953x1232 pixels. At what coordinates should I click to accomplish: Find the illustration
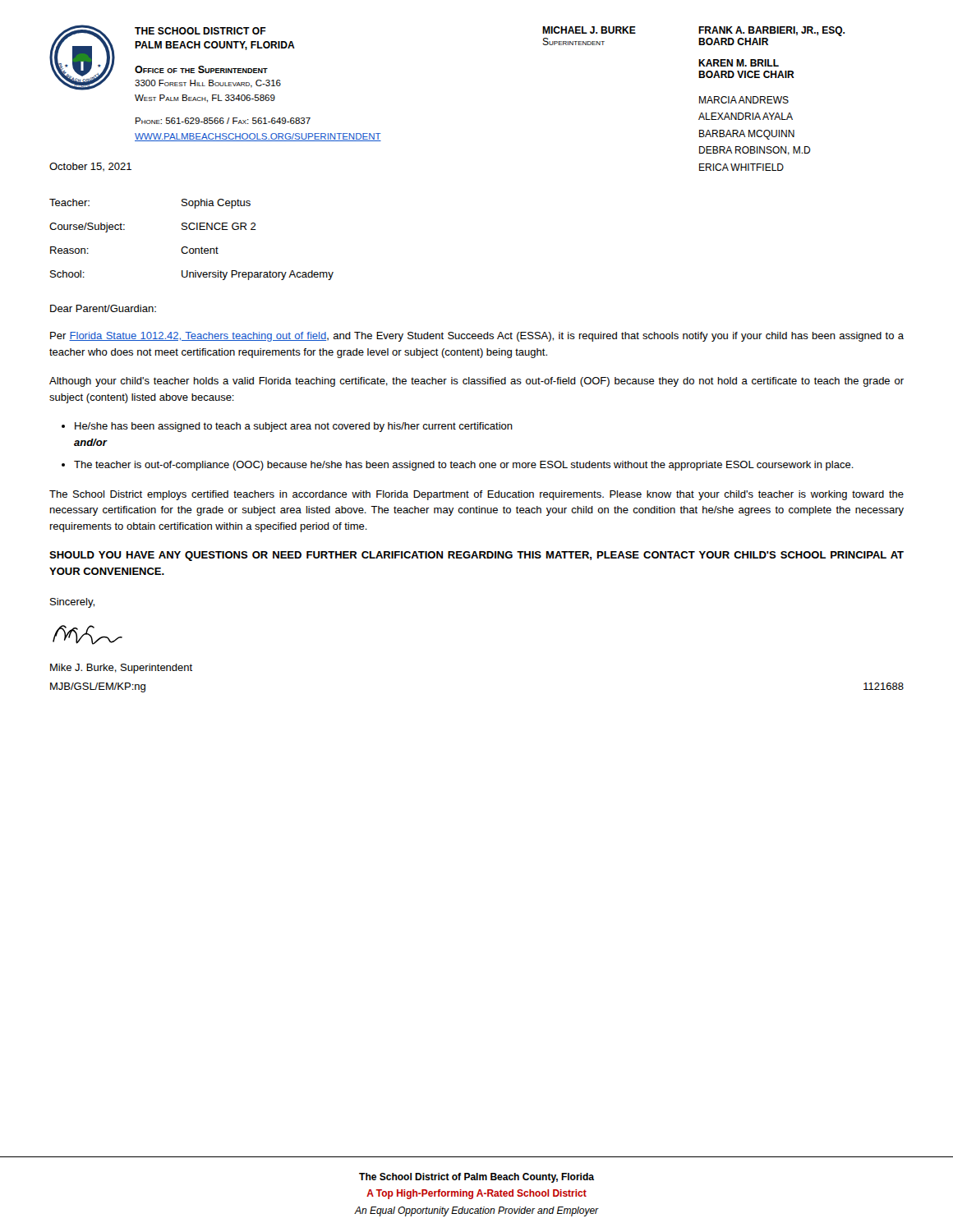click(x=476, y=635)
